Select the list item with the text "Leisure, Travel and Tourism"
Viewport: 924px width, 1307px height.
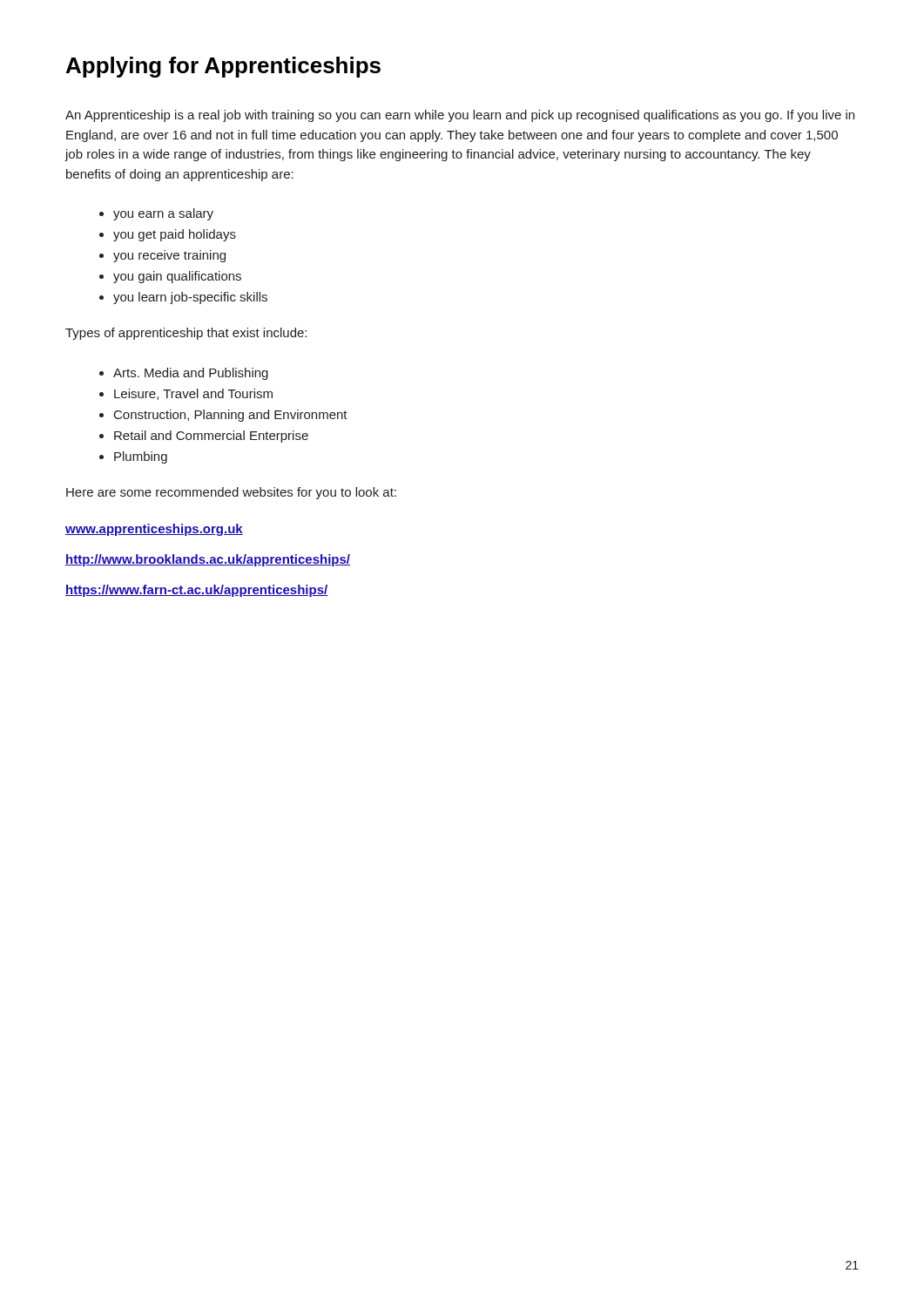tap(193, 393)
